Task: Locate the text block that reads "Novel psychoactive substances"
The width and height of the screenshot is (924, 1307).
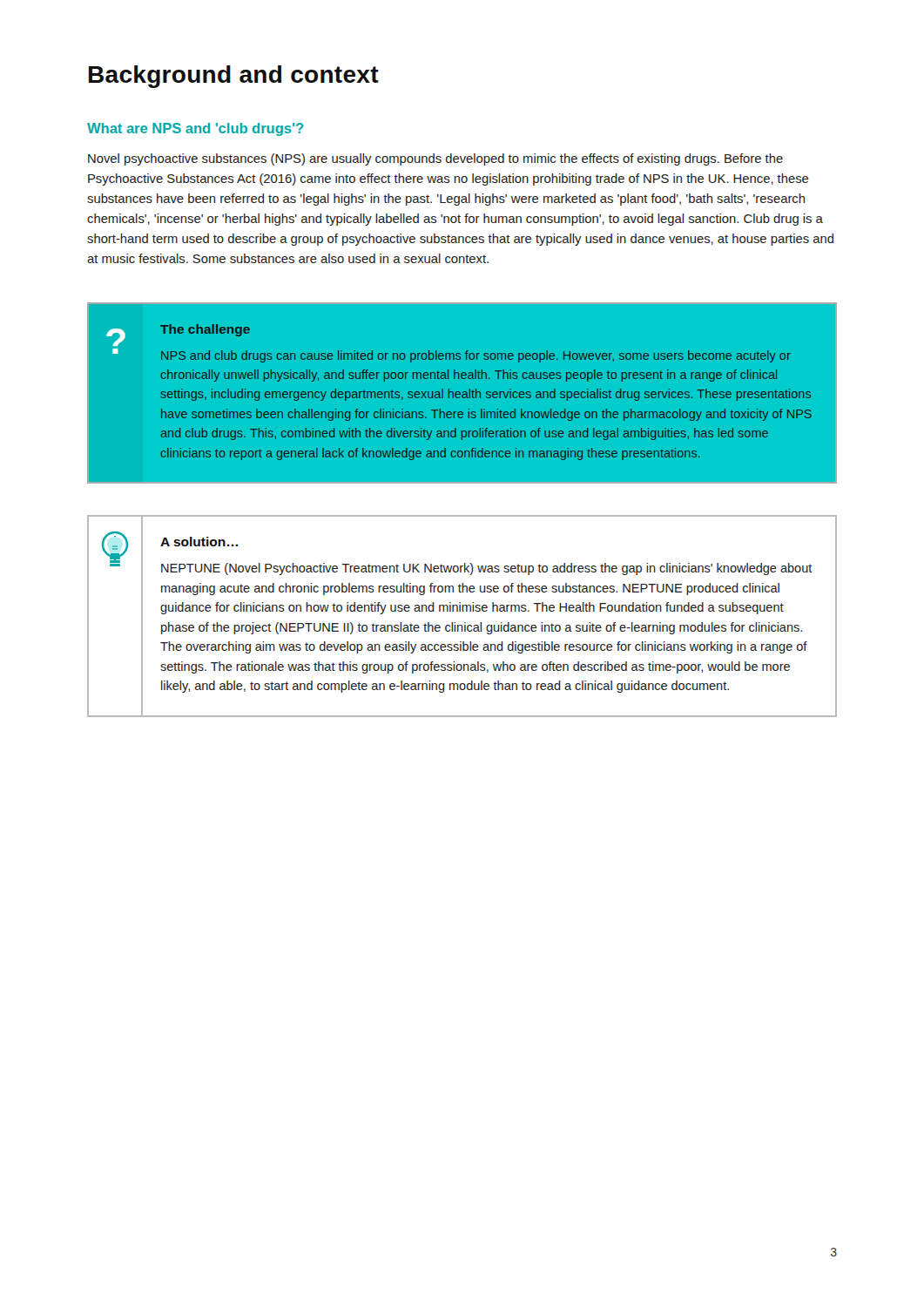Action: click(x=461, y=209)
